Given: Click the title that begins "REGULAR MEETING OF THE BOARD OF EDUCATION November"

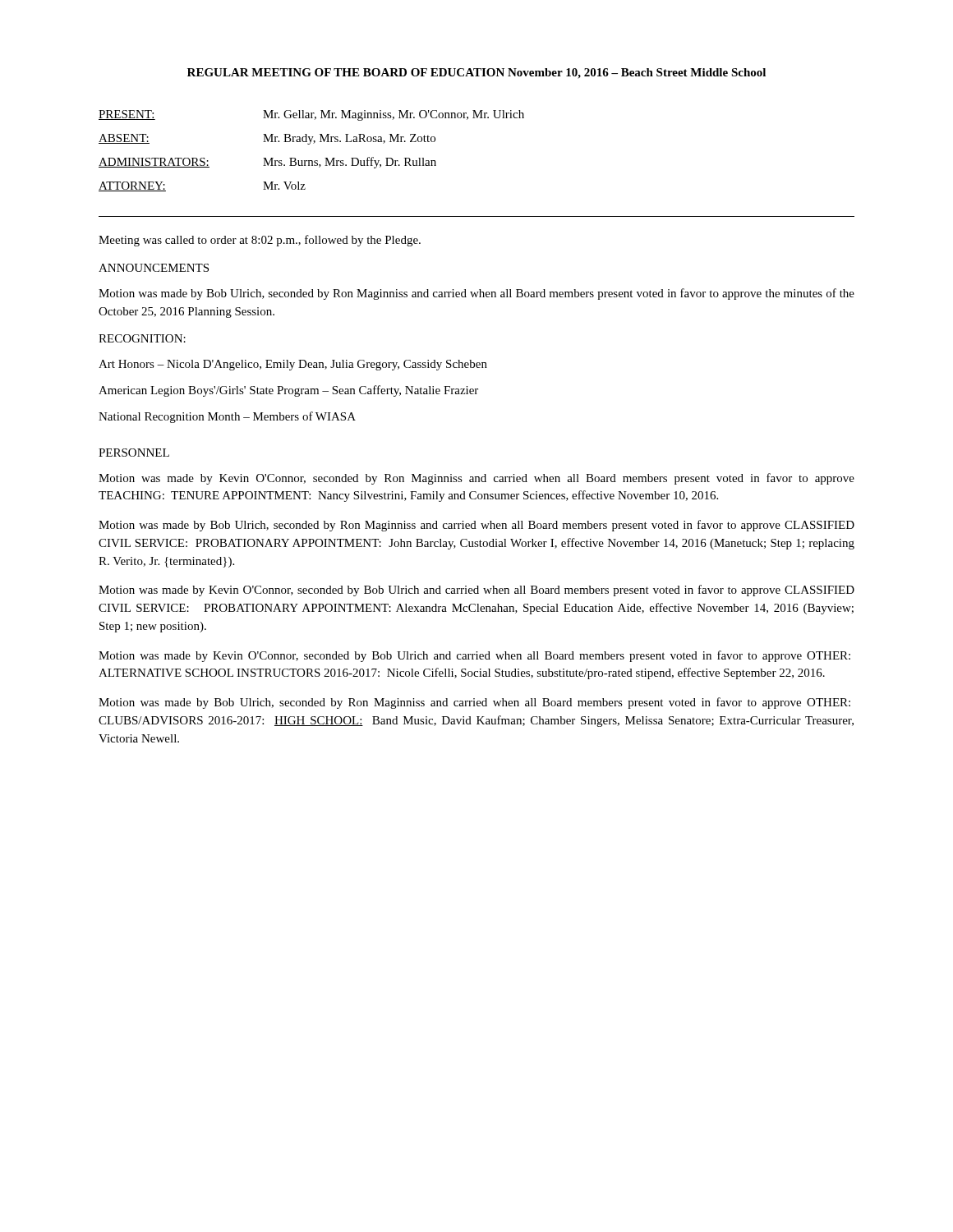Looking at the screenshot, I should (x=476, y=72).
